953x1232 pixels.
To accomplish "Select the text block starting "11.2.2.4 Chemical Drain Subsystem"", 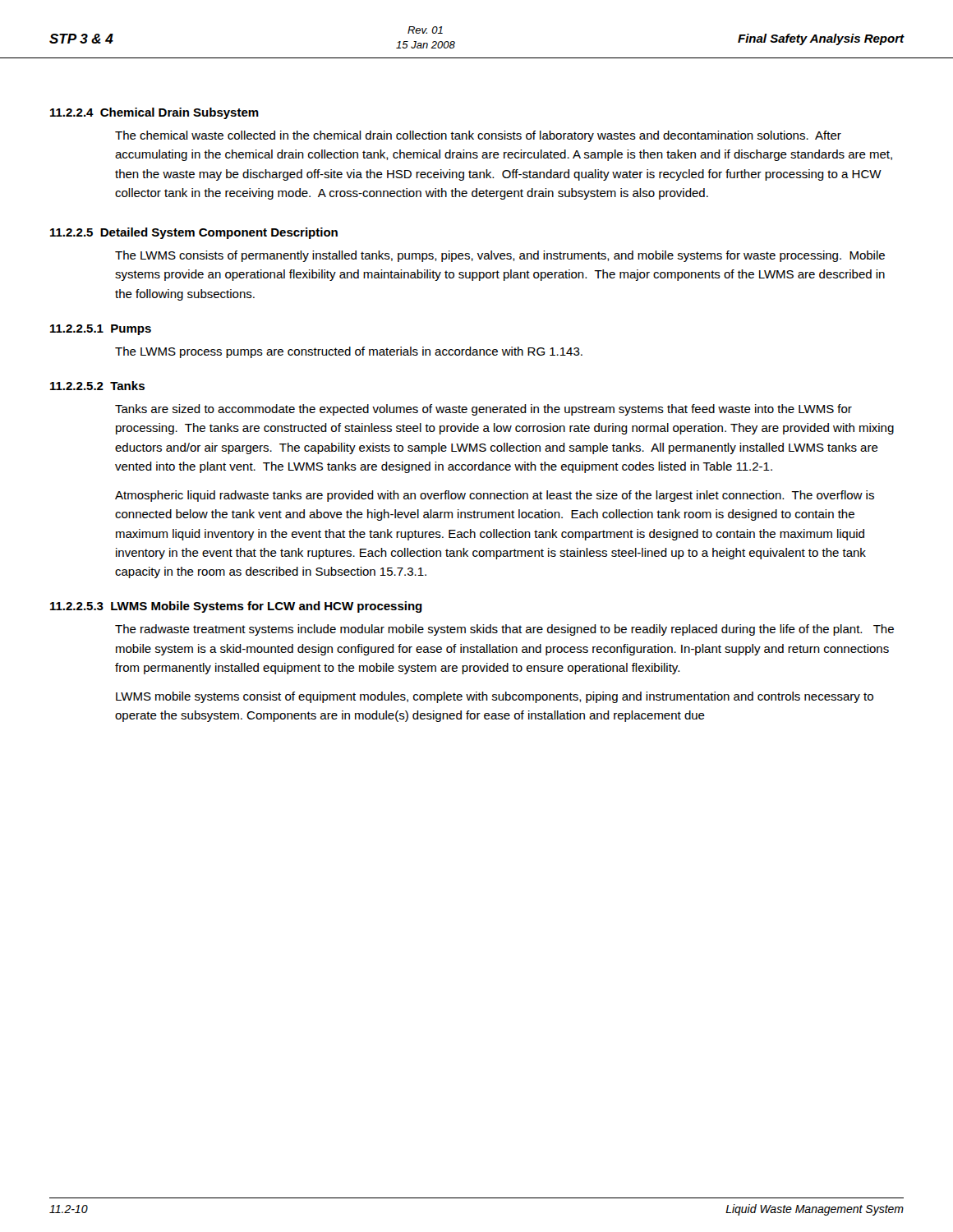I will coord(154,112).
